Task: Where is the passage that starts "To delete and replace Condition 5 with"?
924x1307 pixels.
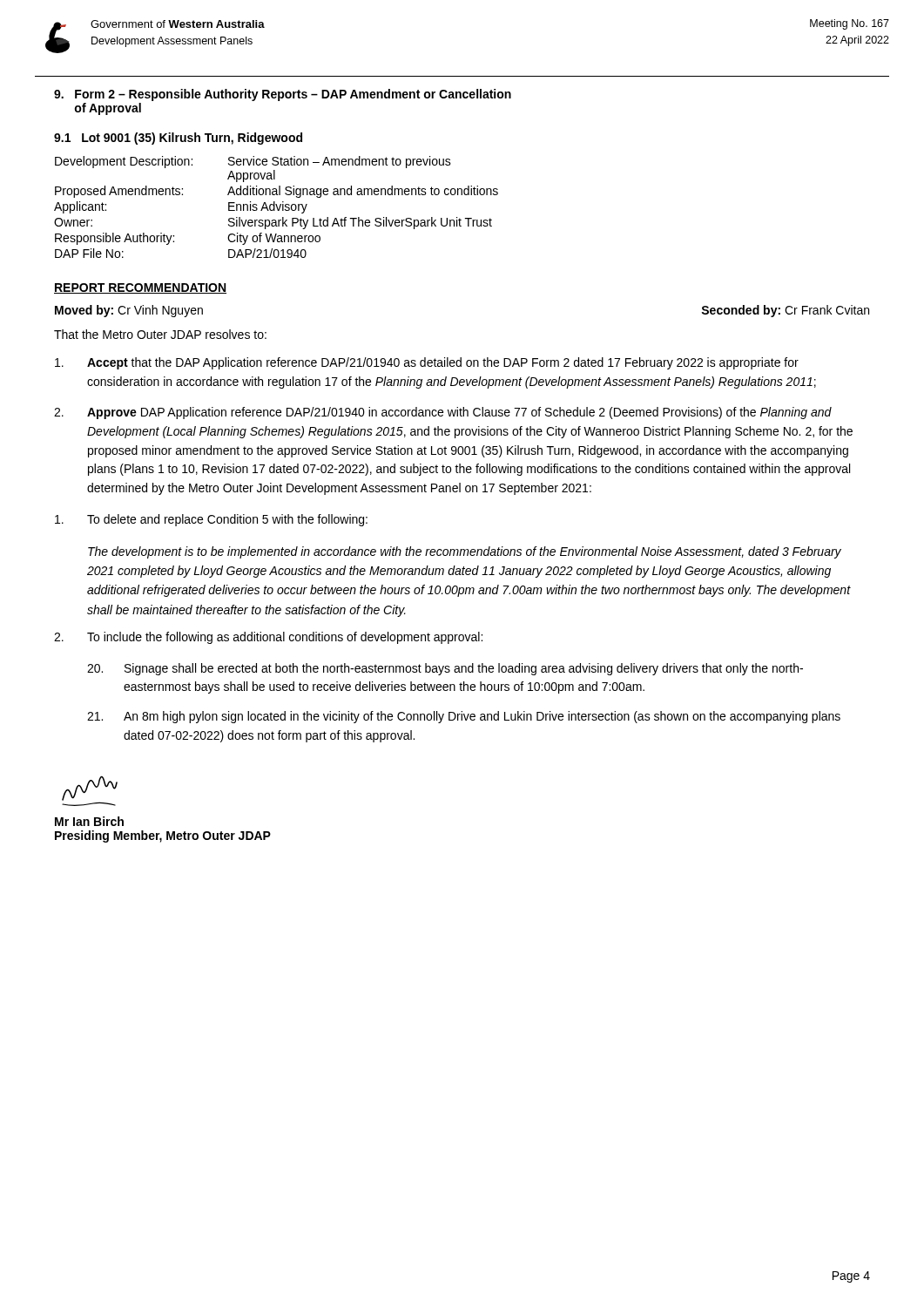Action: click(211, 520)
